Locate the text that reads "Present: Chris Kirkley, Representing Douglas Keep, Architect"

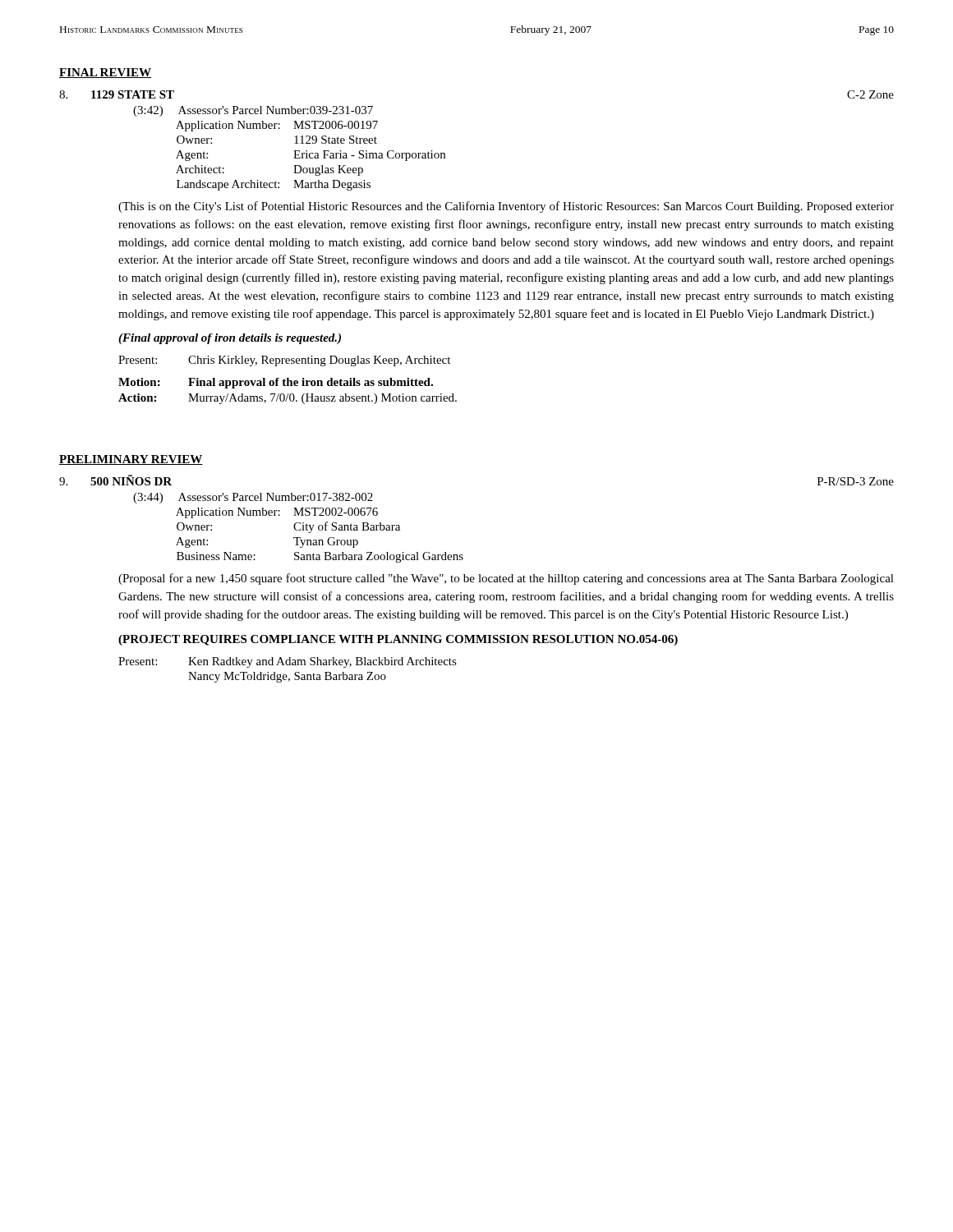click(x=284, y=360)
